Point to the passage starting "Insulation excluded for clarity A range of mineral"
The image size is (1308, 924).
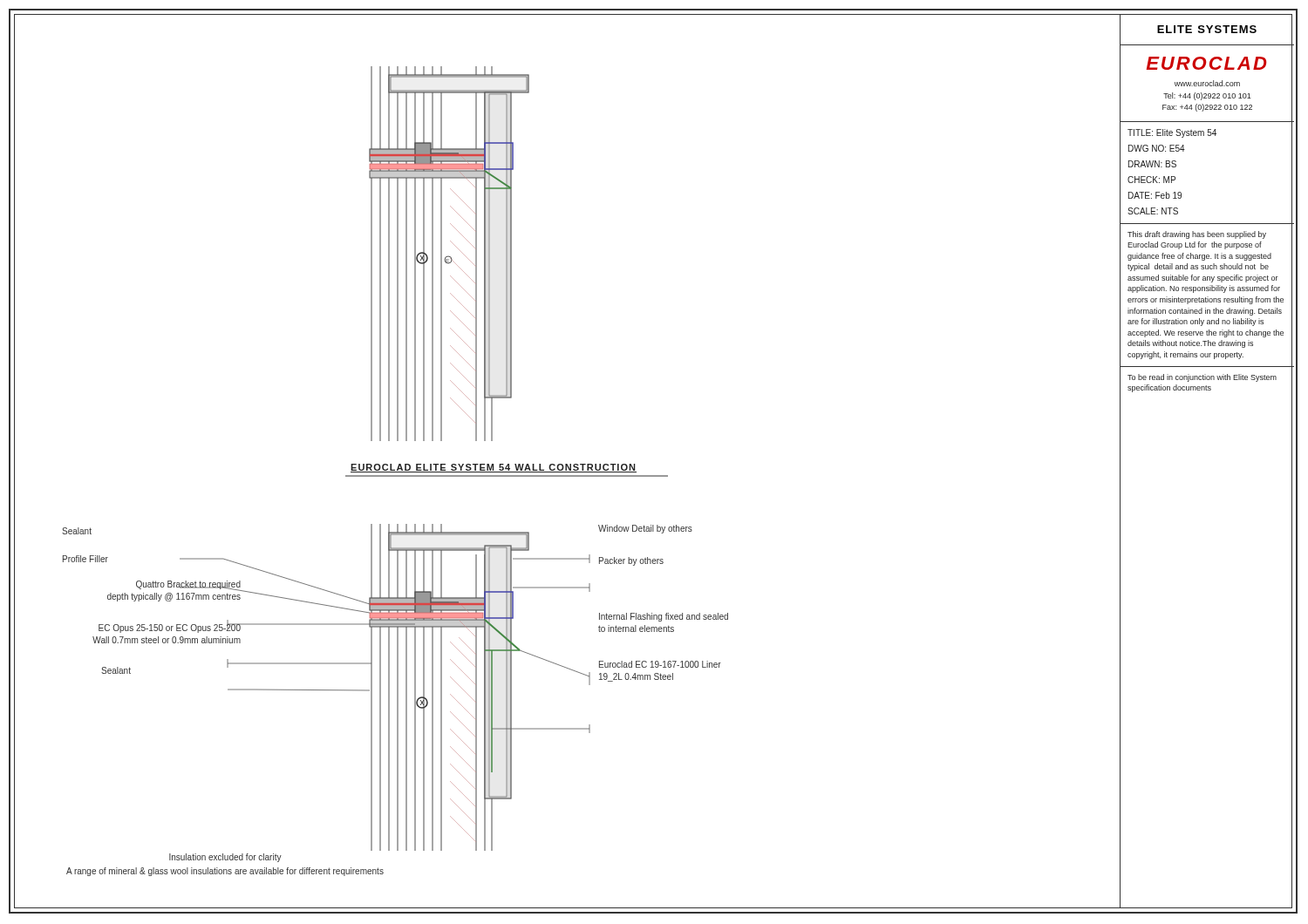click(225, 864)
